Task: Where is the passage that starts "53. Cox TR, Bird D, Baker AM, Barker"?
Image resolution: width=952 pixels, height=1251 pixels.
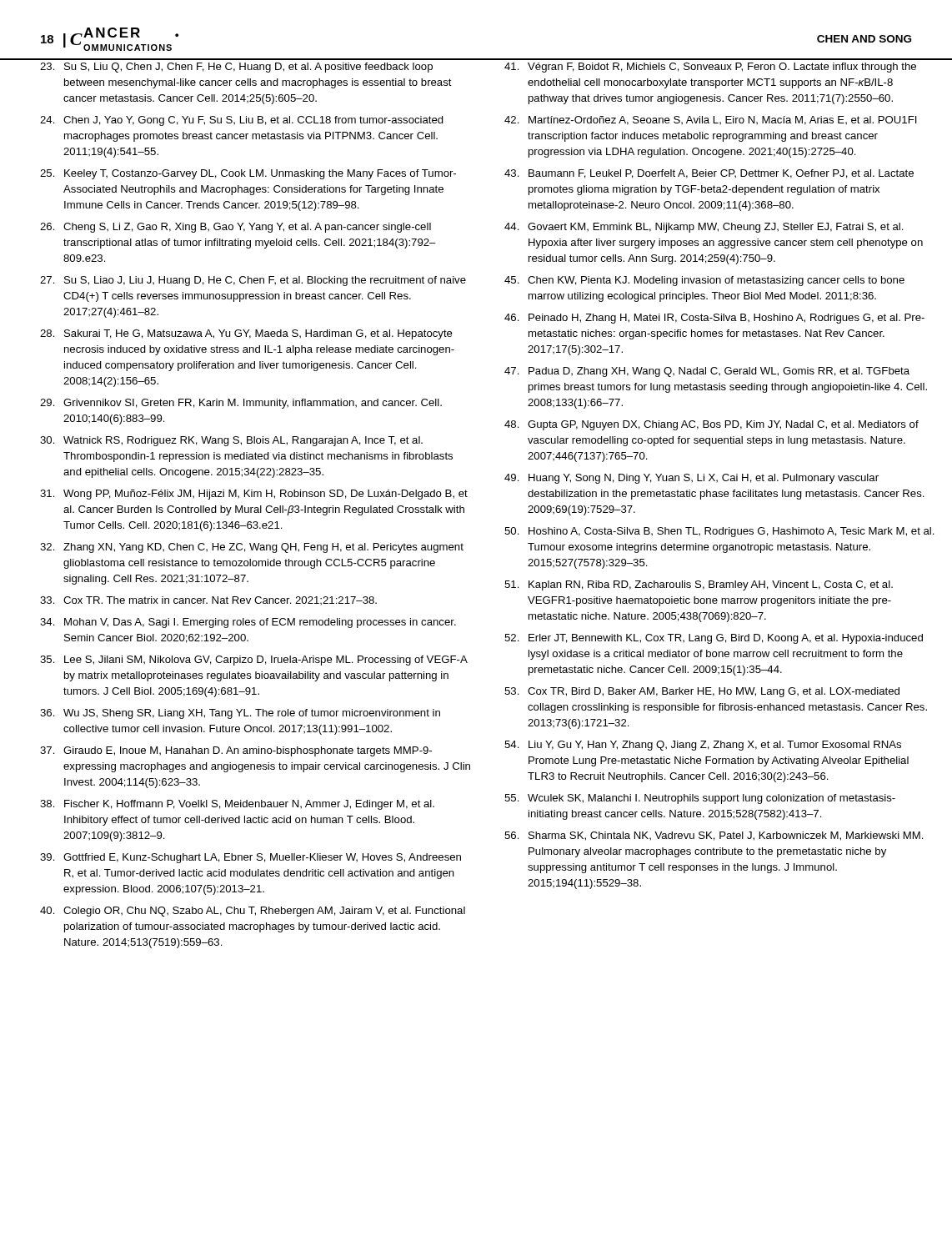Action: [720, 707]
